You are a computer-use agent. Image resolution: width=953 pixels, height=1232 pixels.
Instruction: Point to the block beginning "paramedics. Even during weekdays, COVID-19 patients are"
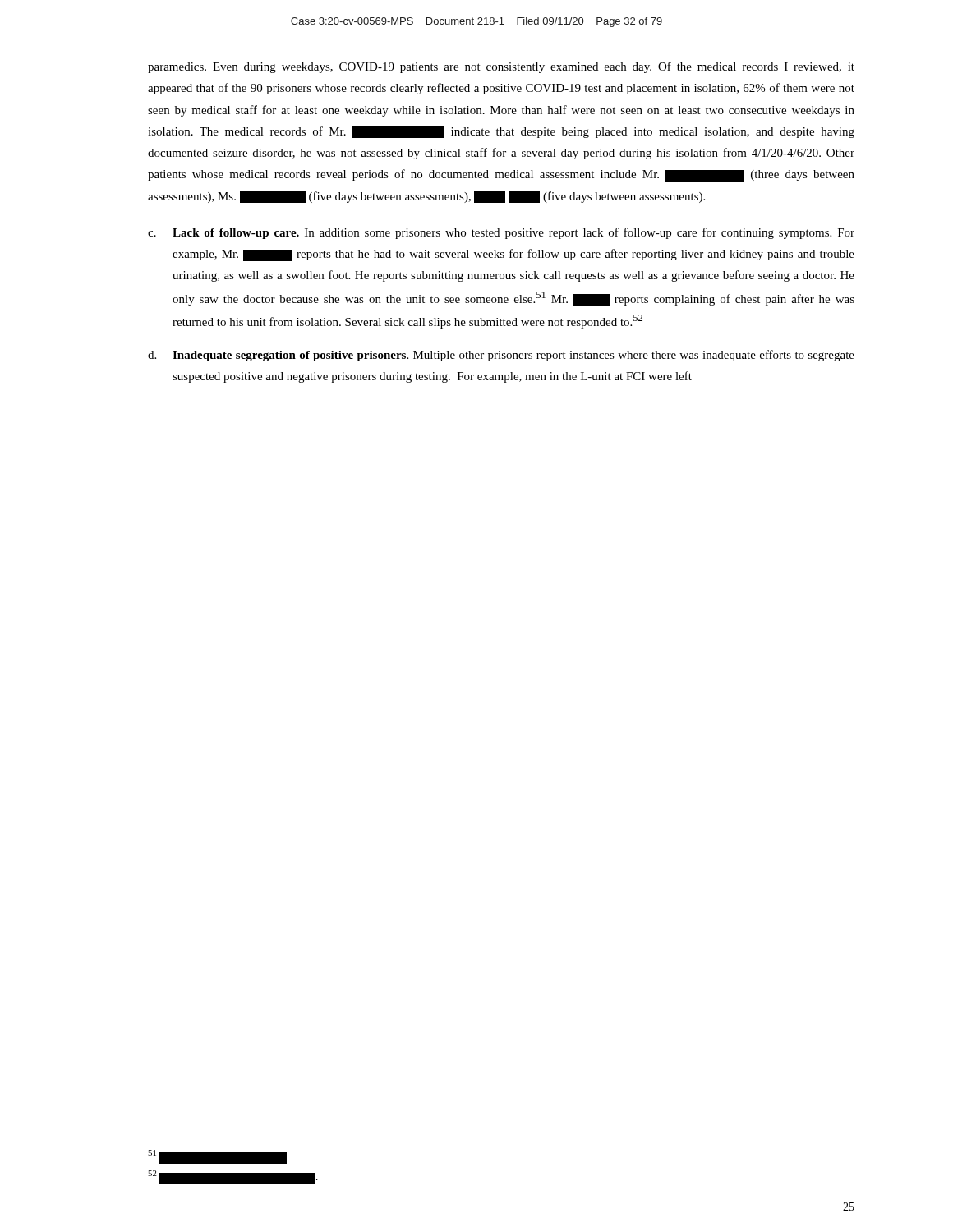pyautogui.click(x=501, y=133)
